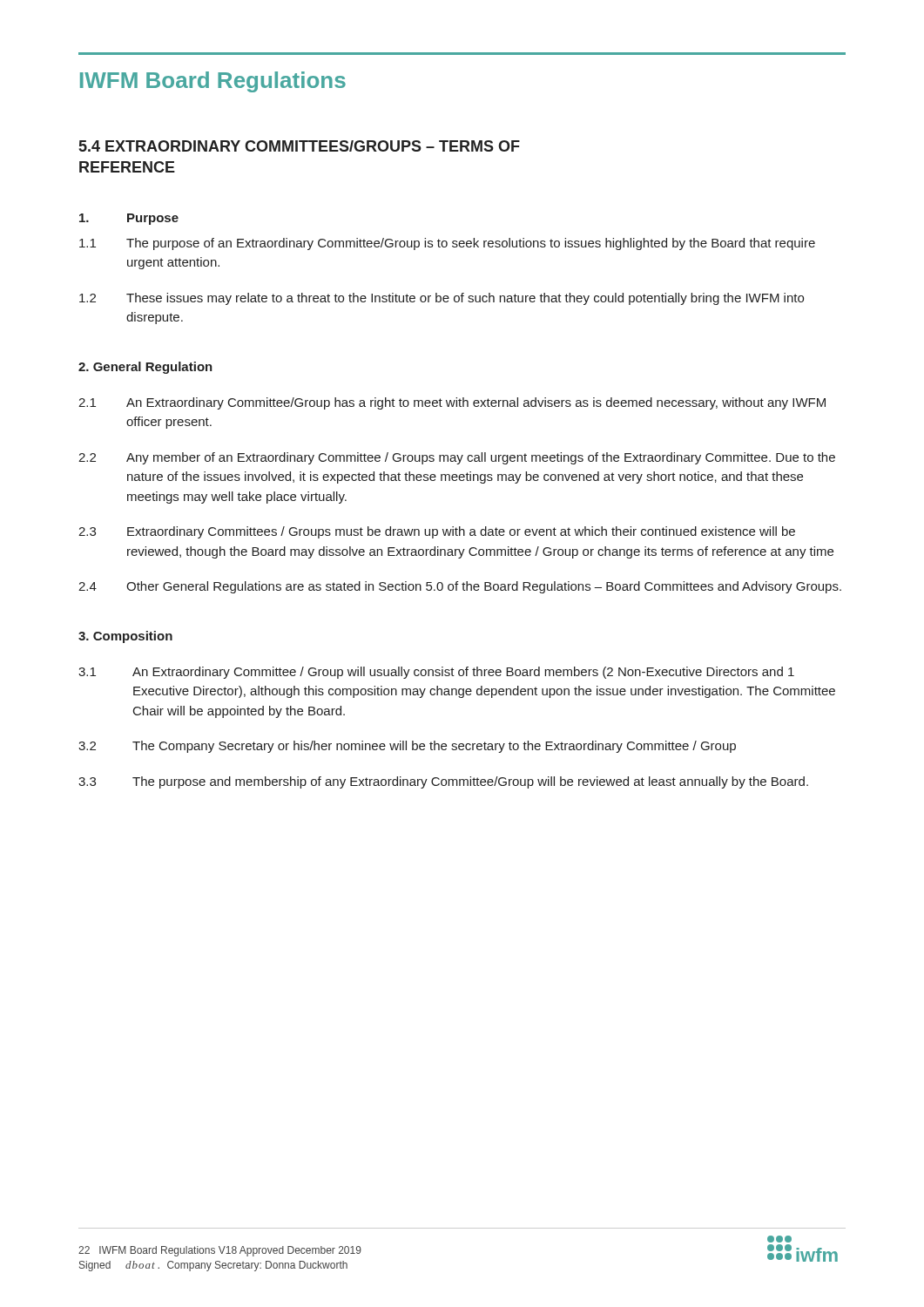Click on the list item that reads "2 These issues may"
The width and height of the screenshot is (924, 1307).
462,308
